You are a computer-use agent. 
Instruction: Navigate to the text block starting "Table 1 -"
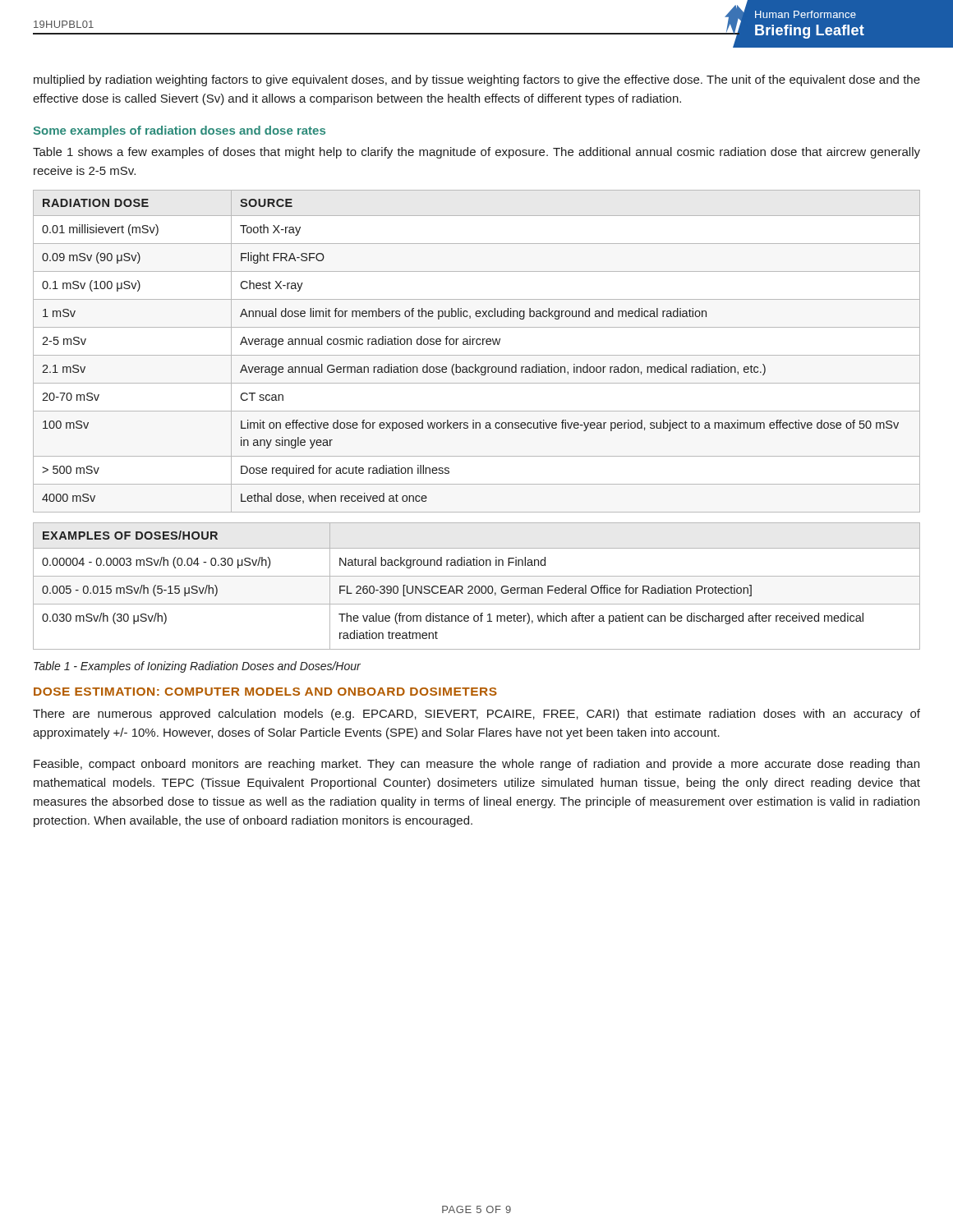pos(197,667)
